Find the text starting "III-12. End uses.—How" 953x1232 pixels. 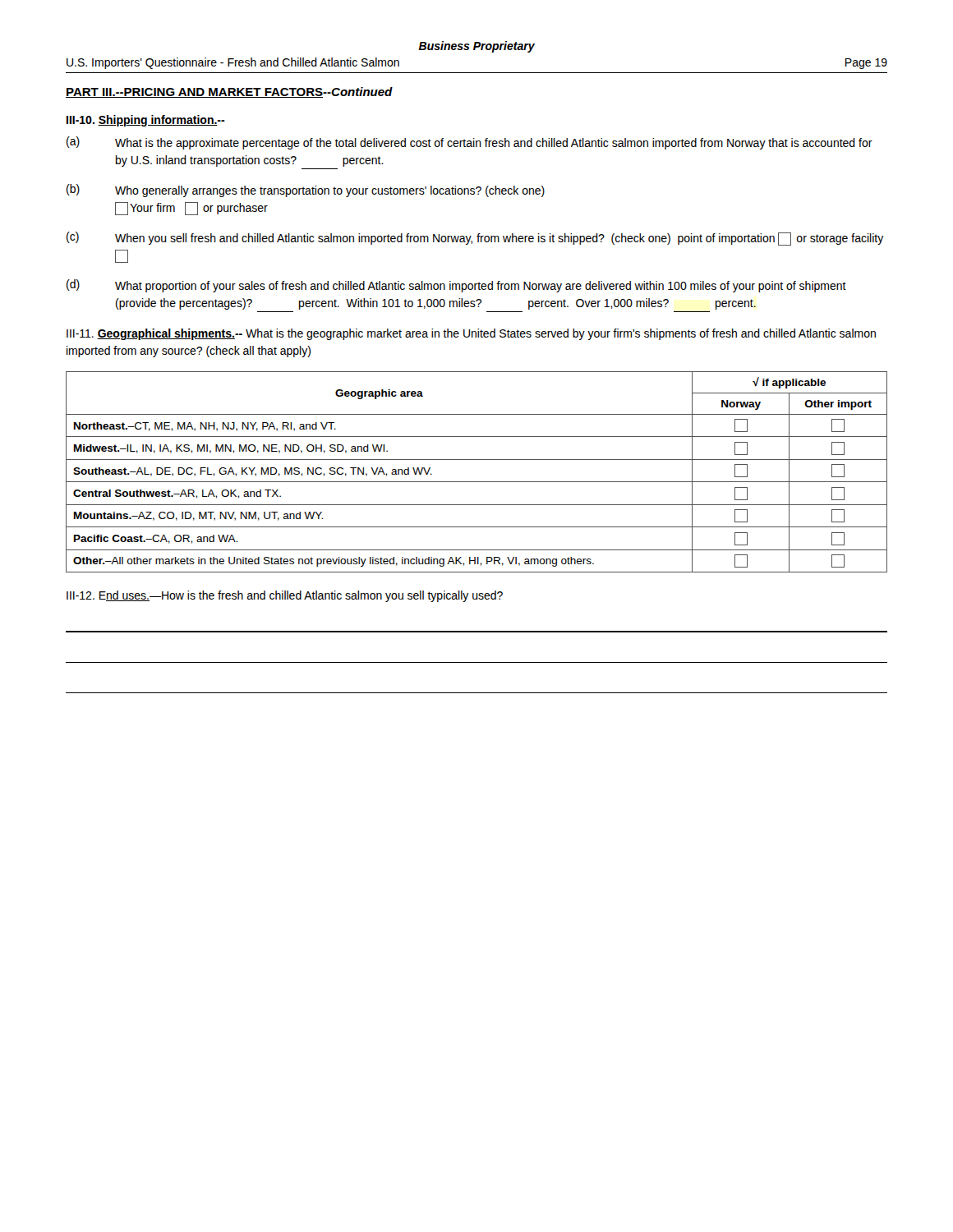[x=284, y=595]
